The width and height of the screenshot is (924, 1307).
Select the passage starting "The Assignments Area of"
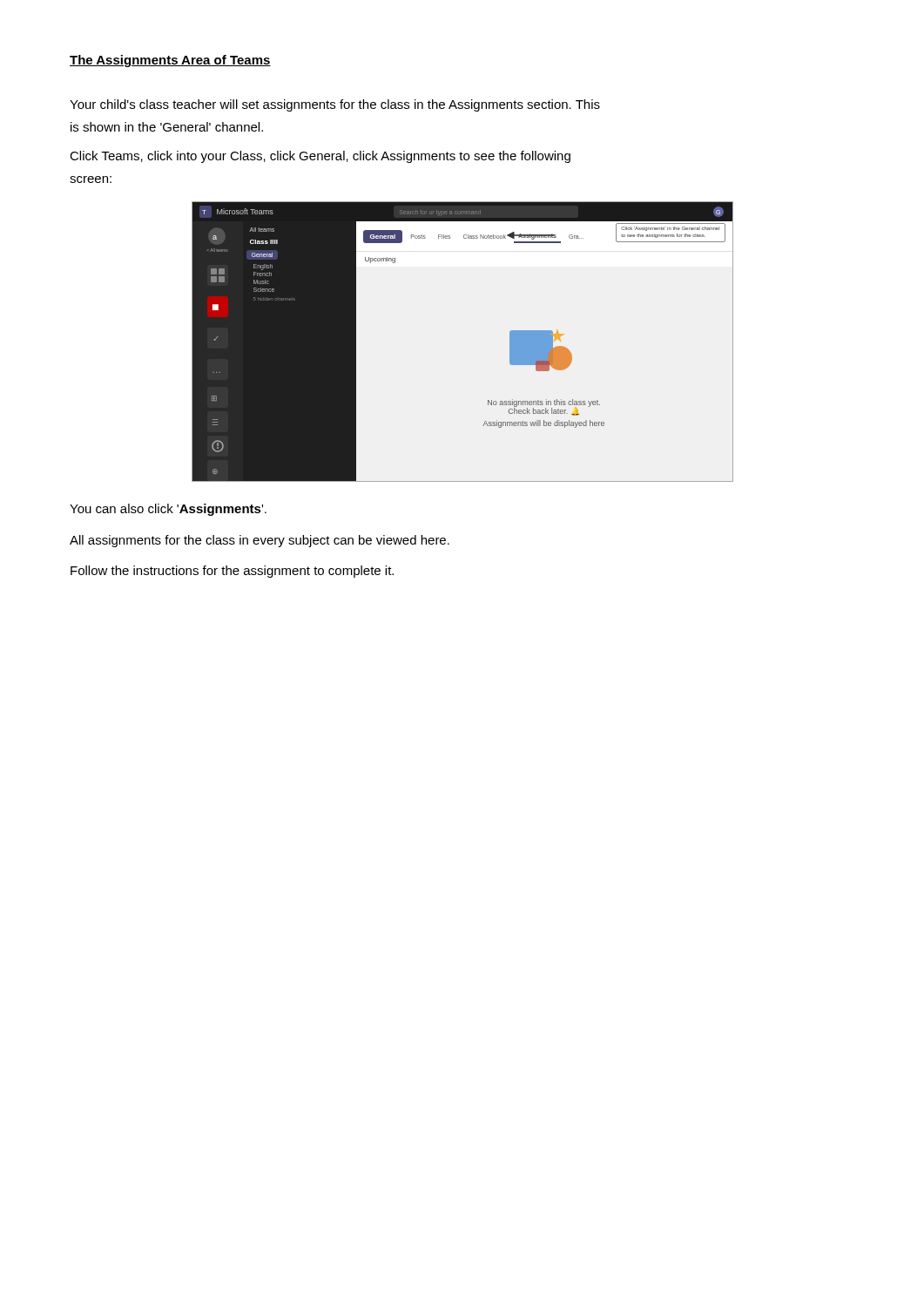[x=170, y=60]
